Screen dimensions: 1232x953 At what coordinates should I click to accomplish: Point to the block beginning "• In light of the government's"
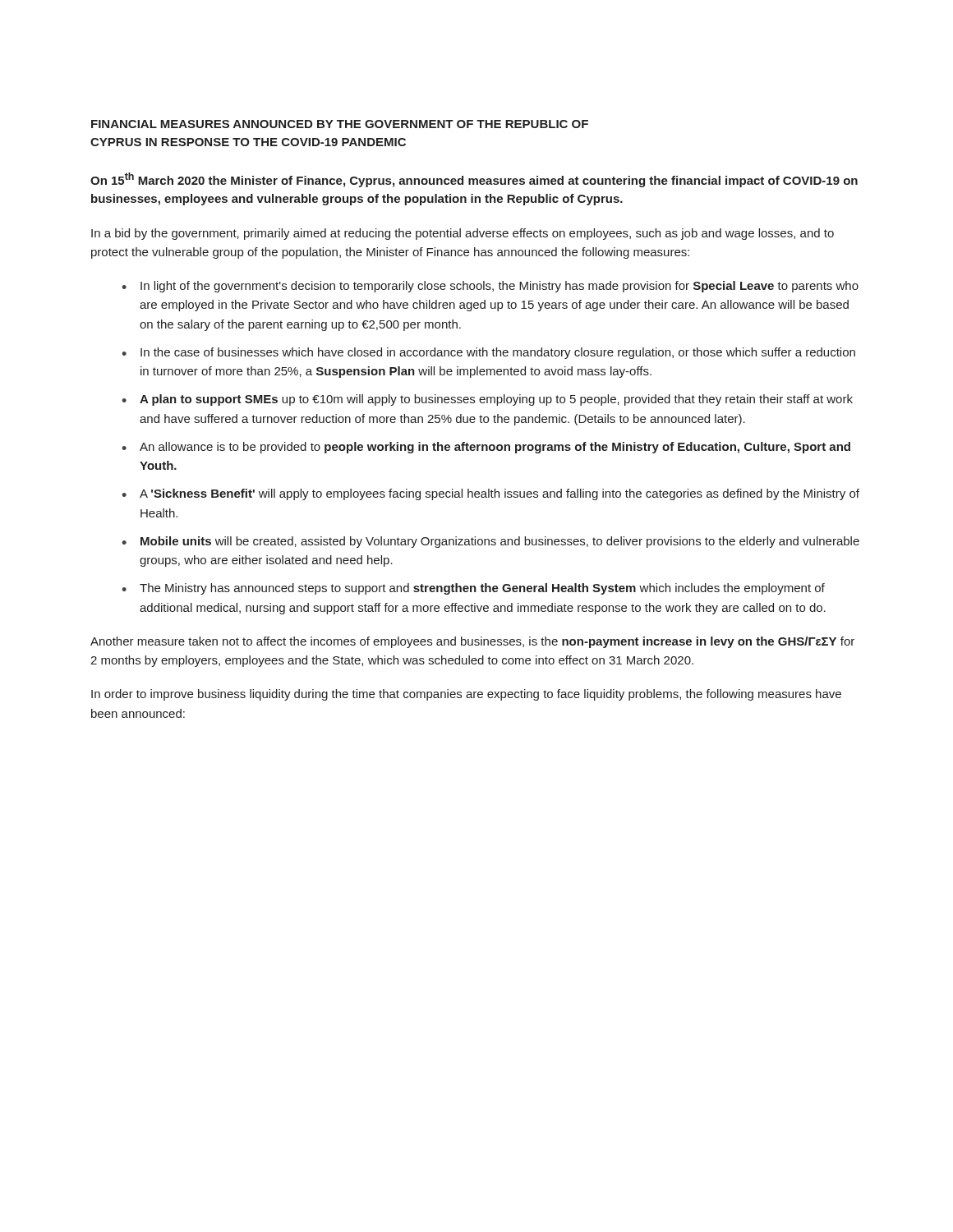point(492,305)
